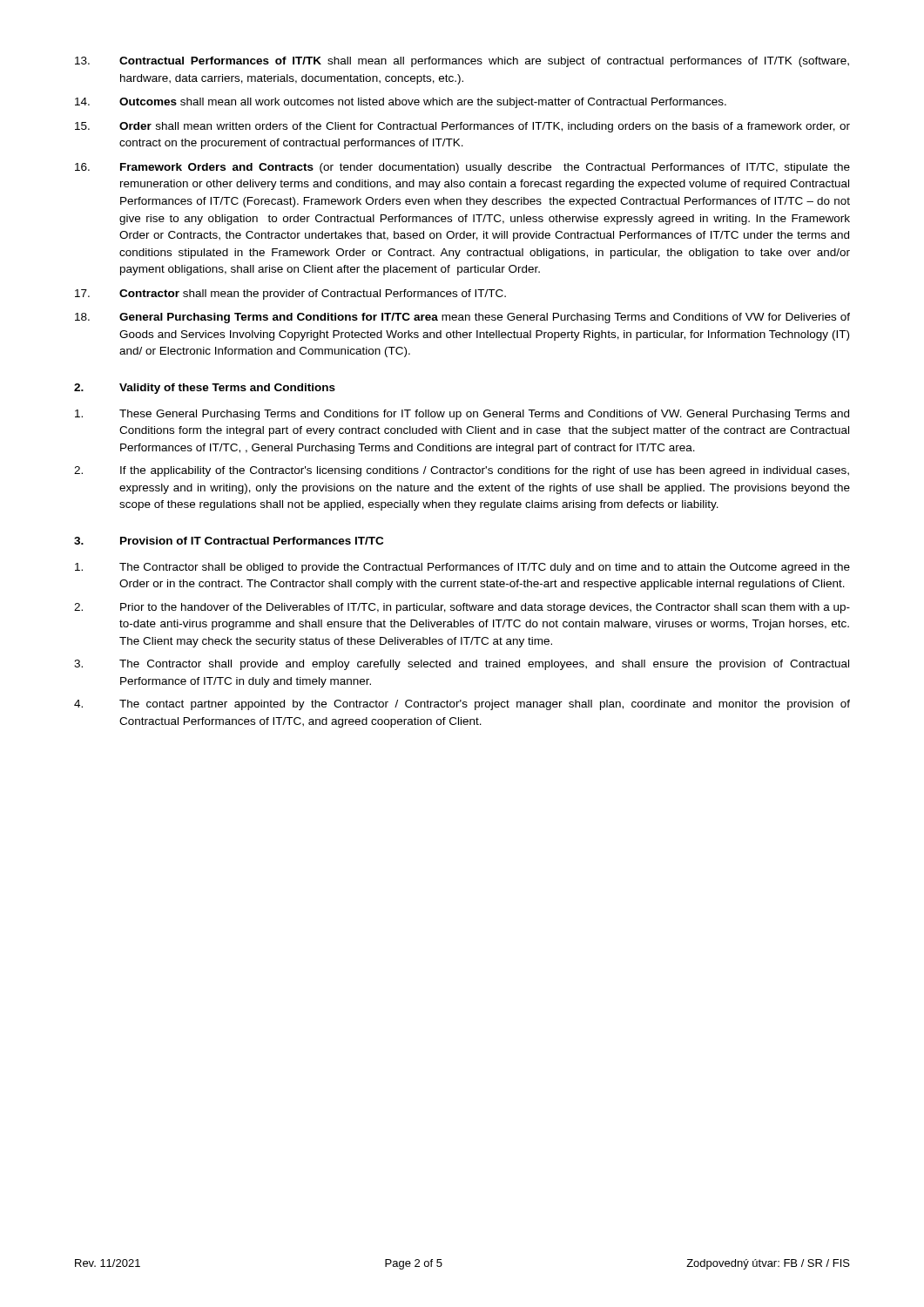Click on the region starting "2. Prior to the handover of"
Image resolution: width=924 pixels, height=1307 pixels.
coord(462,624)
